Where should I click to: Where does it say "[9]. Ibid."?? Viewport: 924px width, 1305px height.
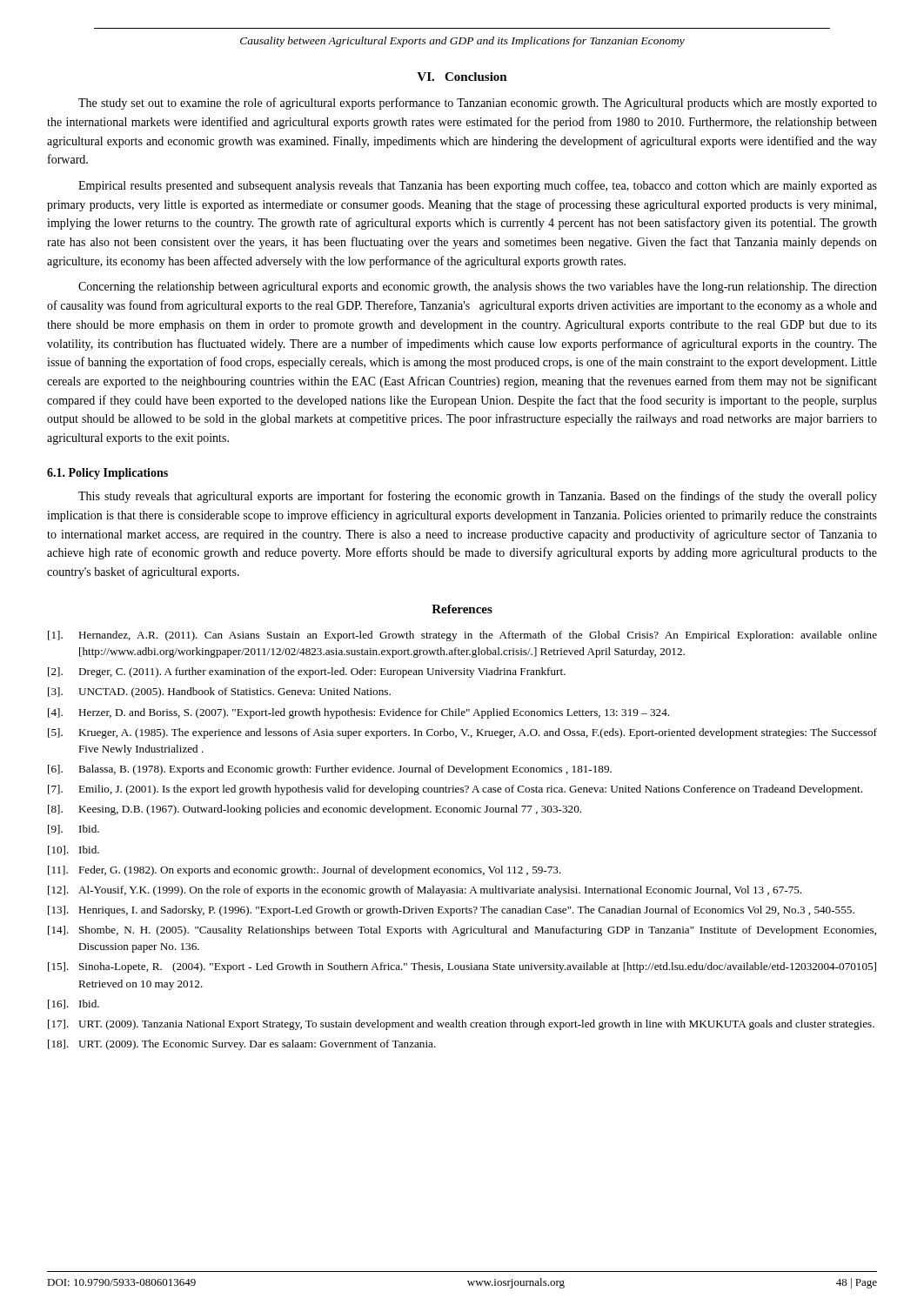87,830
